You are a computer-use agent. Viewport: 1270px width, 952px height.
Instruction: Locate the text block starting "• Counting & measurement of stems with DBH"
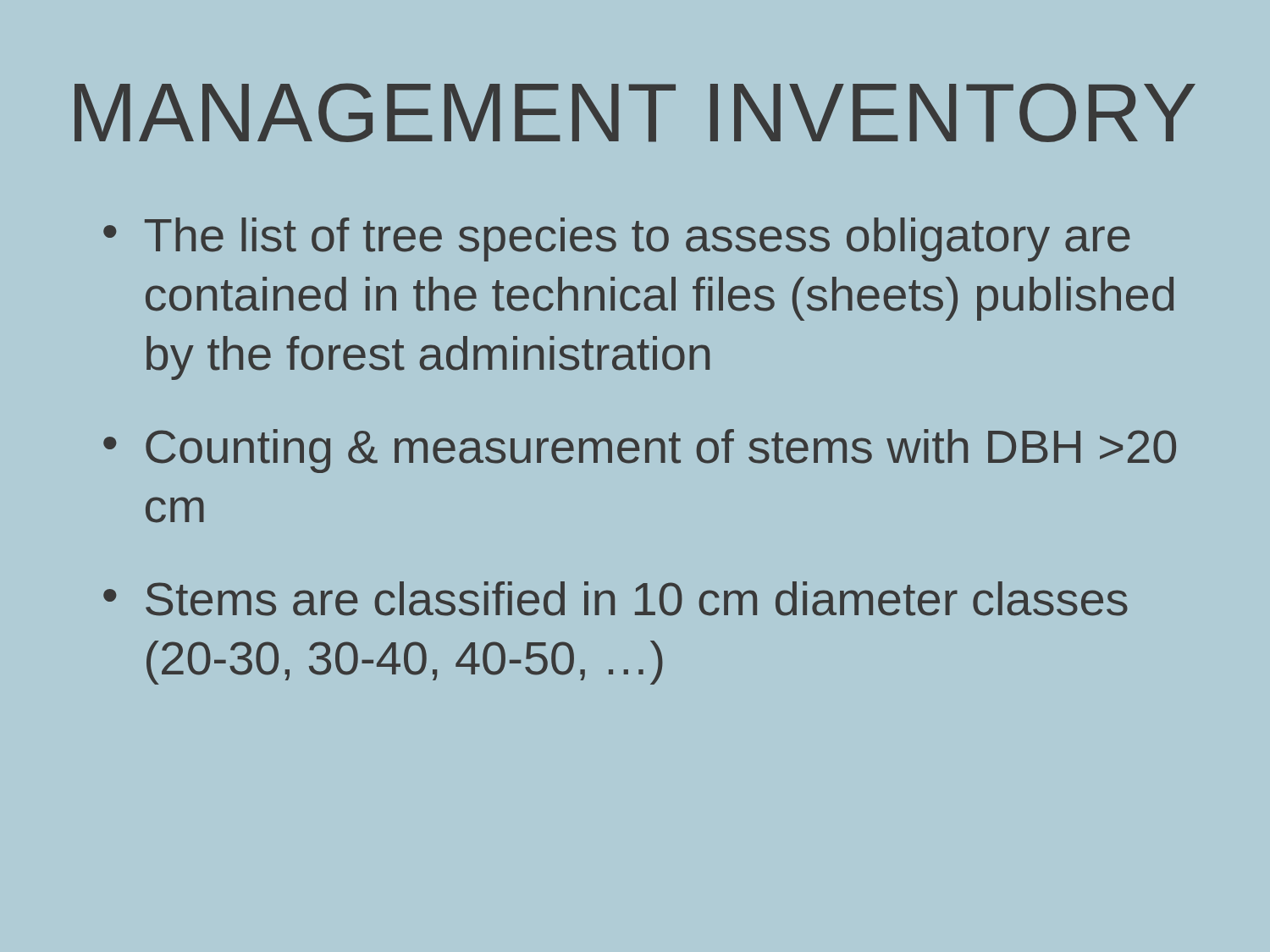pos(652,476)
